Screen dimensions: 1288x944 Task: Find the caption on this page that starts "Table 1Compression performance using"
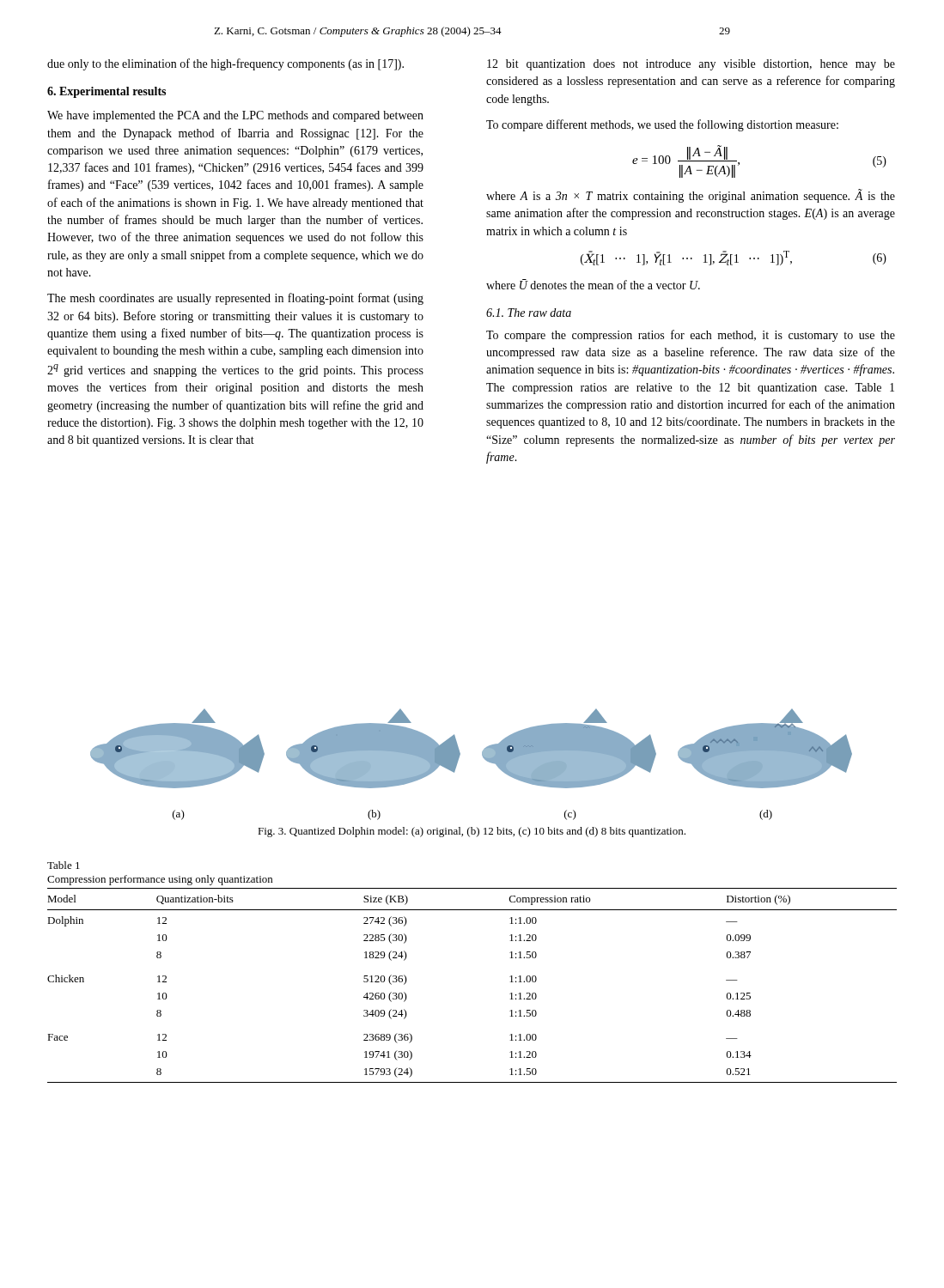point(160,872)
